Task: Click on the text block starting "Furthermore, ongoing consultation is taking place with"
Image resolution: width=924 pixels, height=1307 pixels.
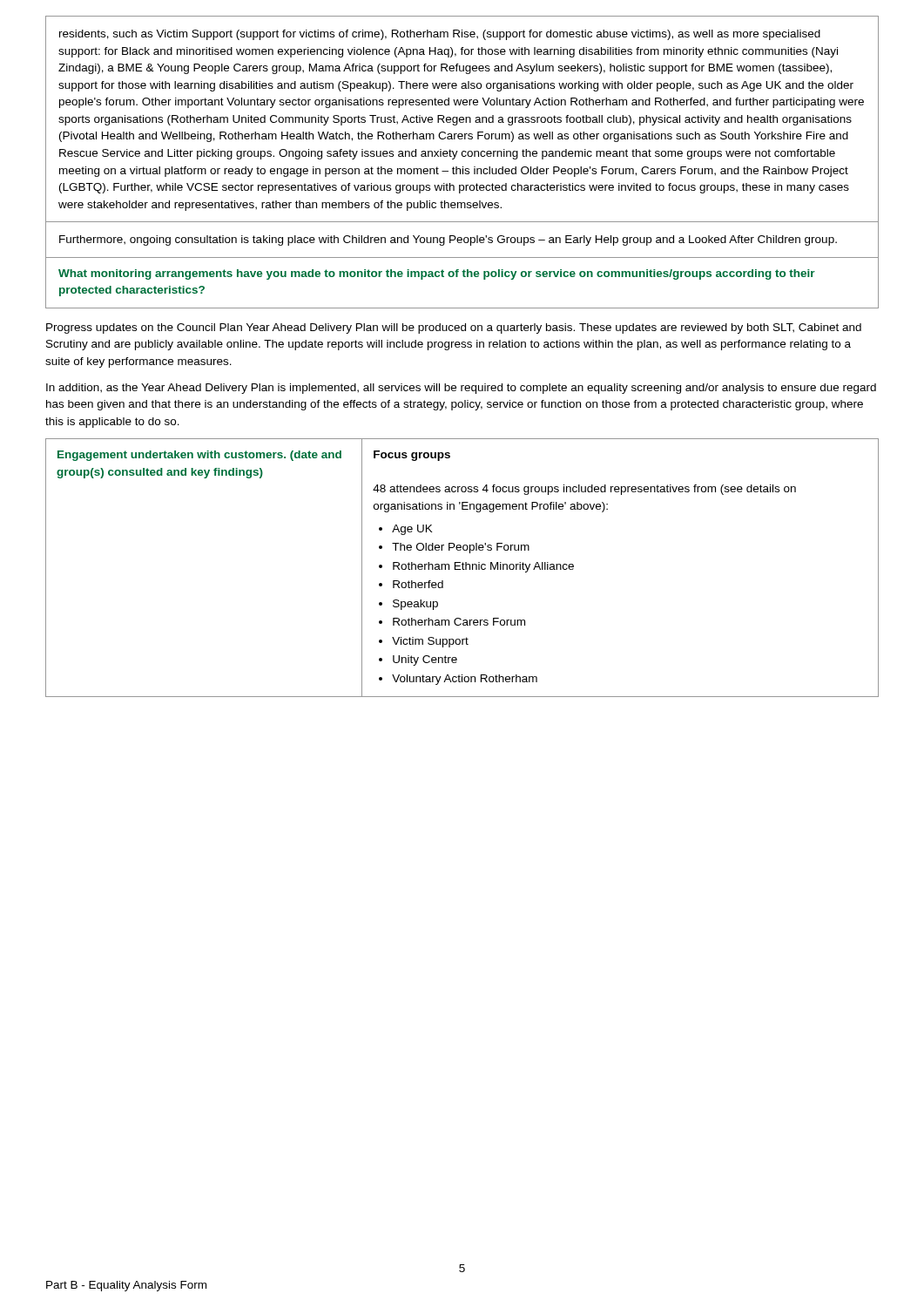Action: (x=448, y=239)
